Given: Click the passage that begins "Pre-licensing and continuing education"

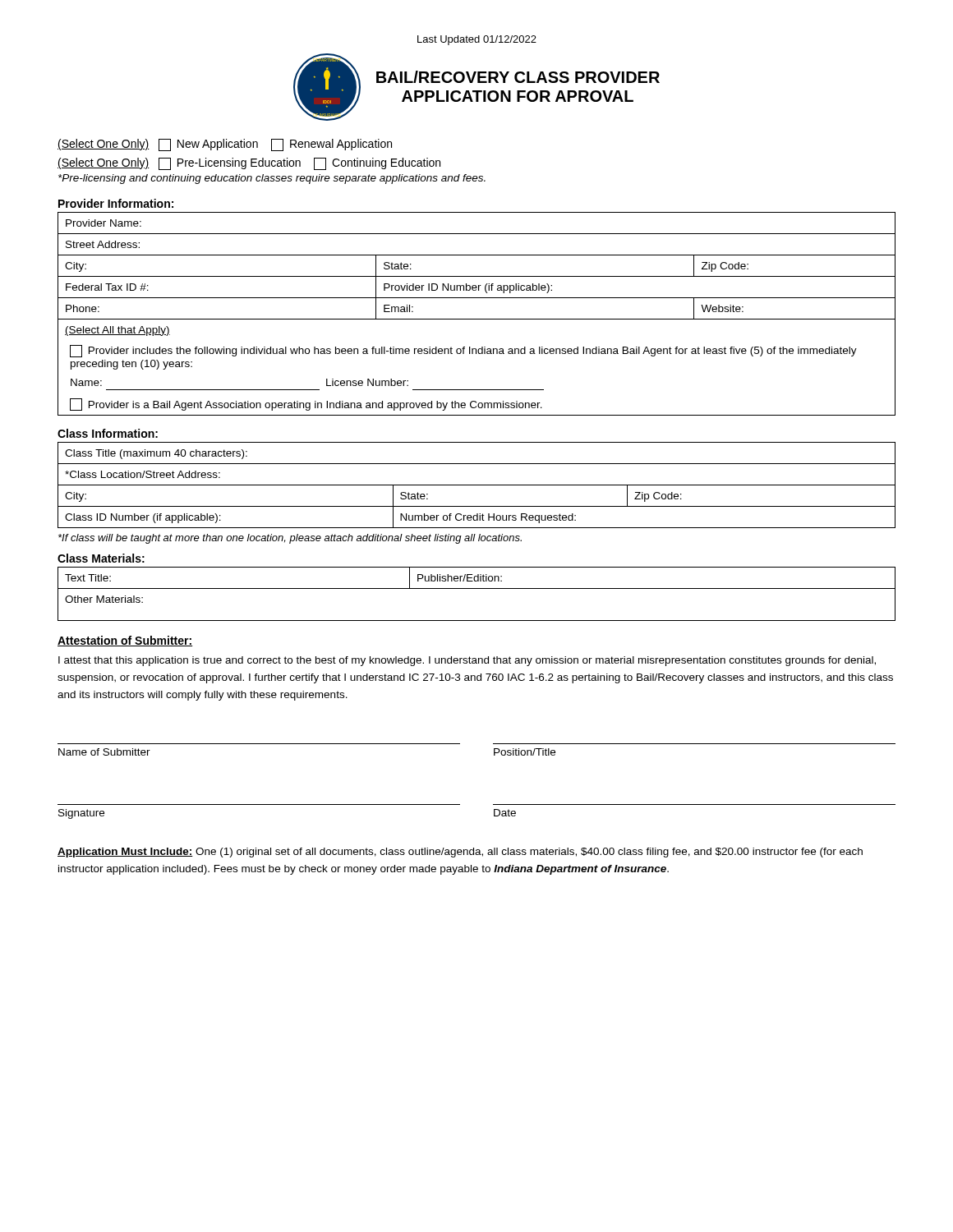Looking at the screenshot, I should pos(272,178).
